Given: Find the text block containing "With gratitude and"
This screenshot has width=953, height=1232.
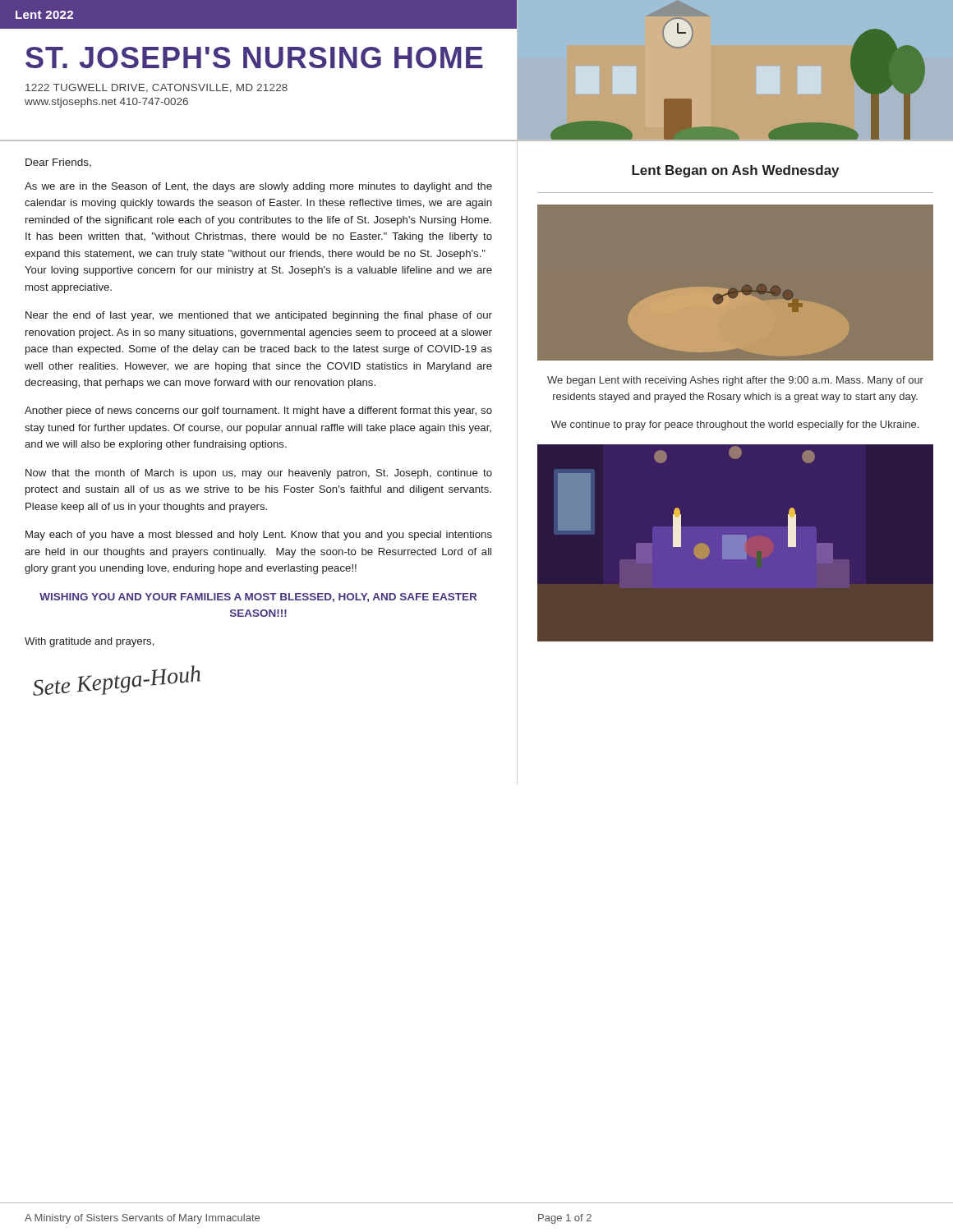Looking at the screenshot, I should click(90, 641).
